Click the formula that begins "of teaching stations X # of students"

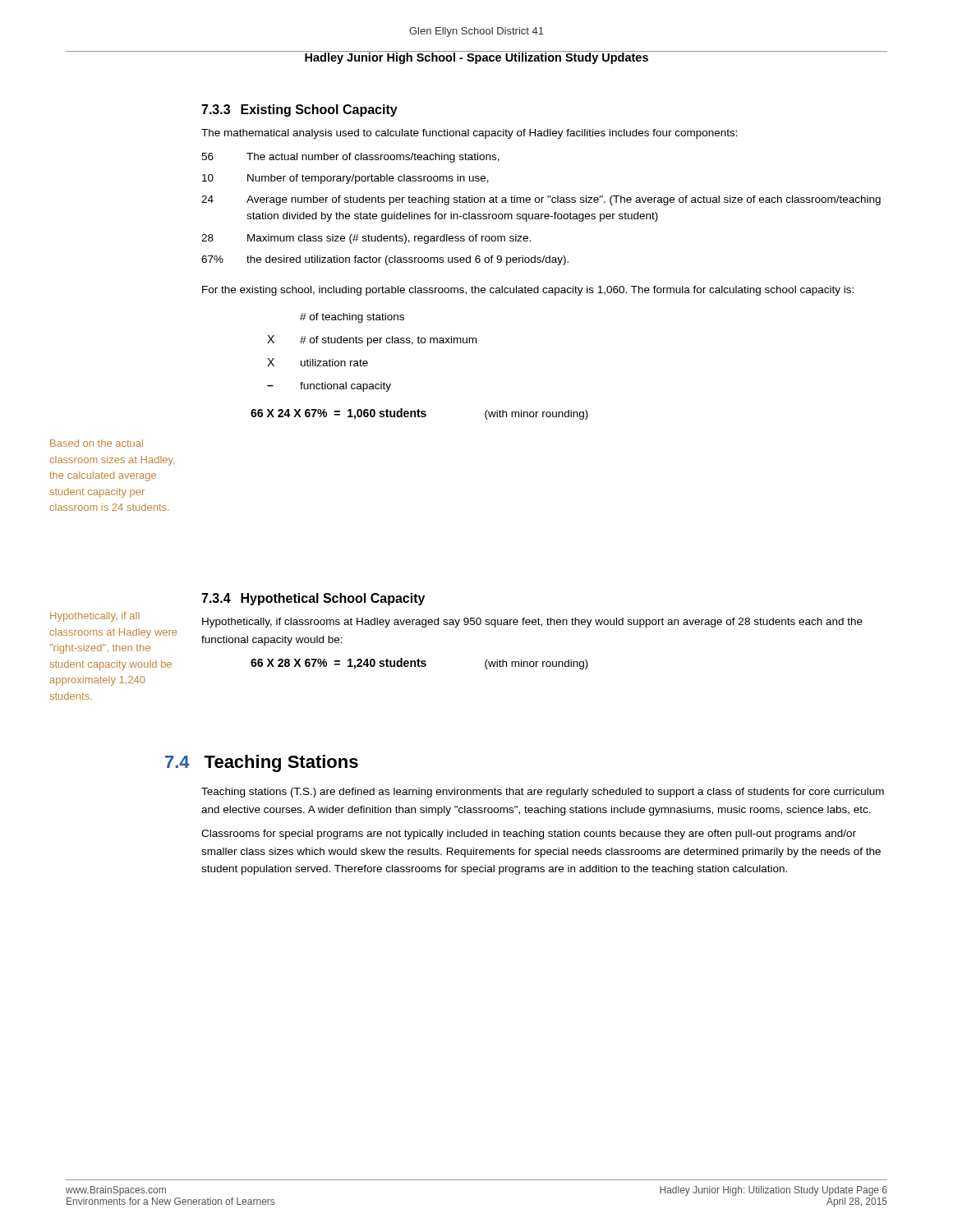352,318
